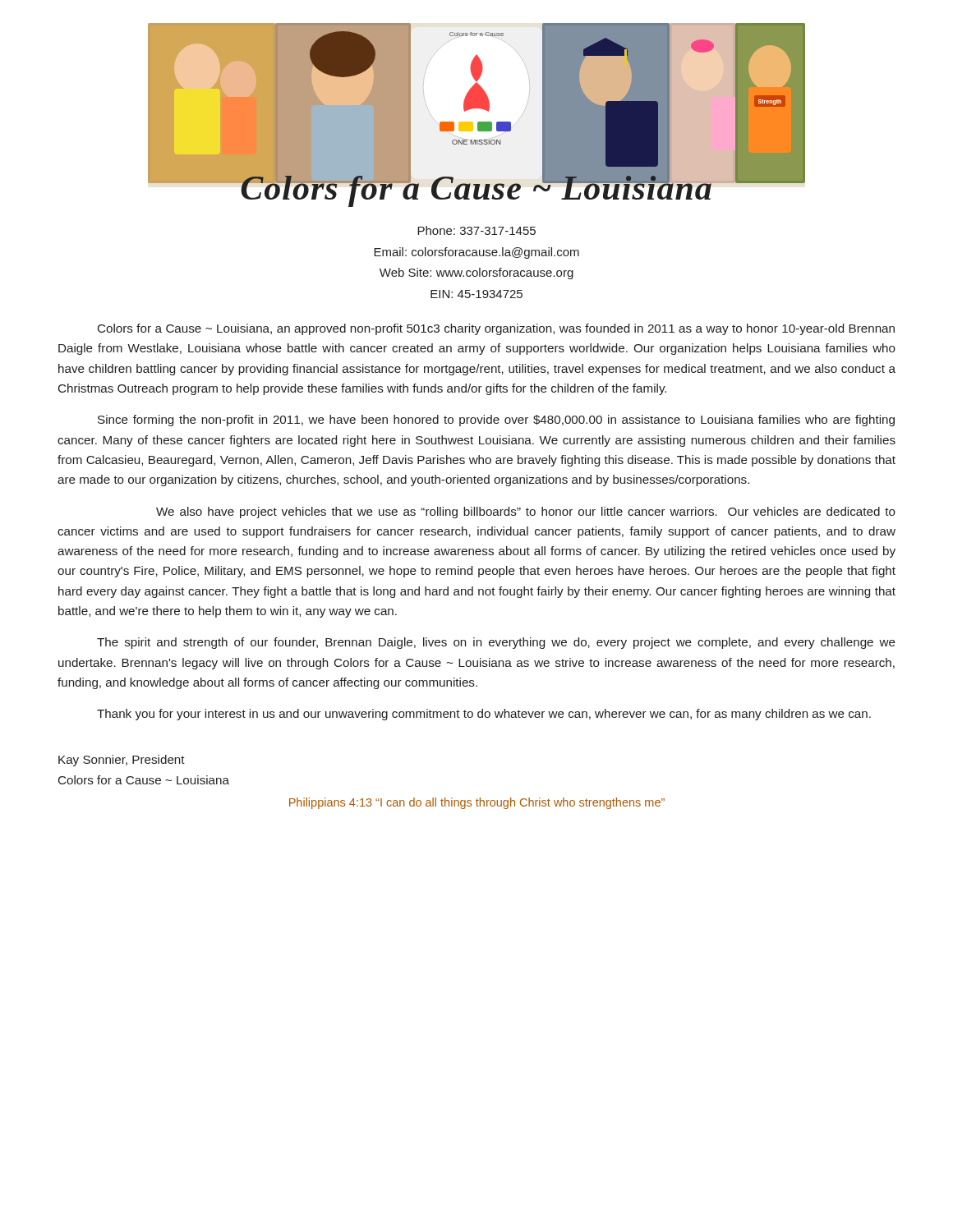Click on the element starting "Kay Sonnier, President"
Screen dimensions: 1232x953
coord(143,770)
